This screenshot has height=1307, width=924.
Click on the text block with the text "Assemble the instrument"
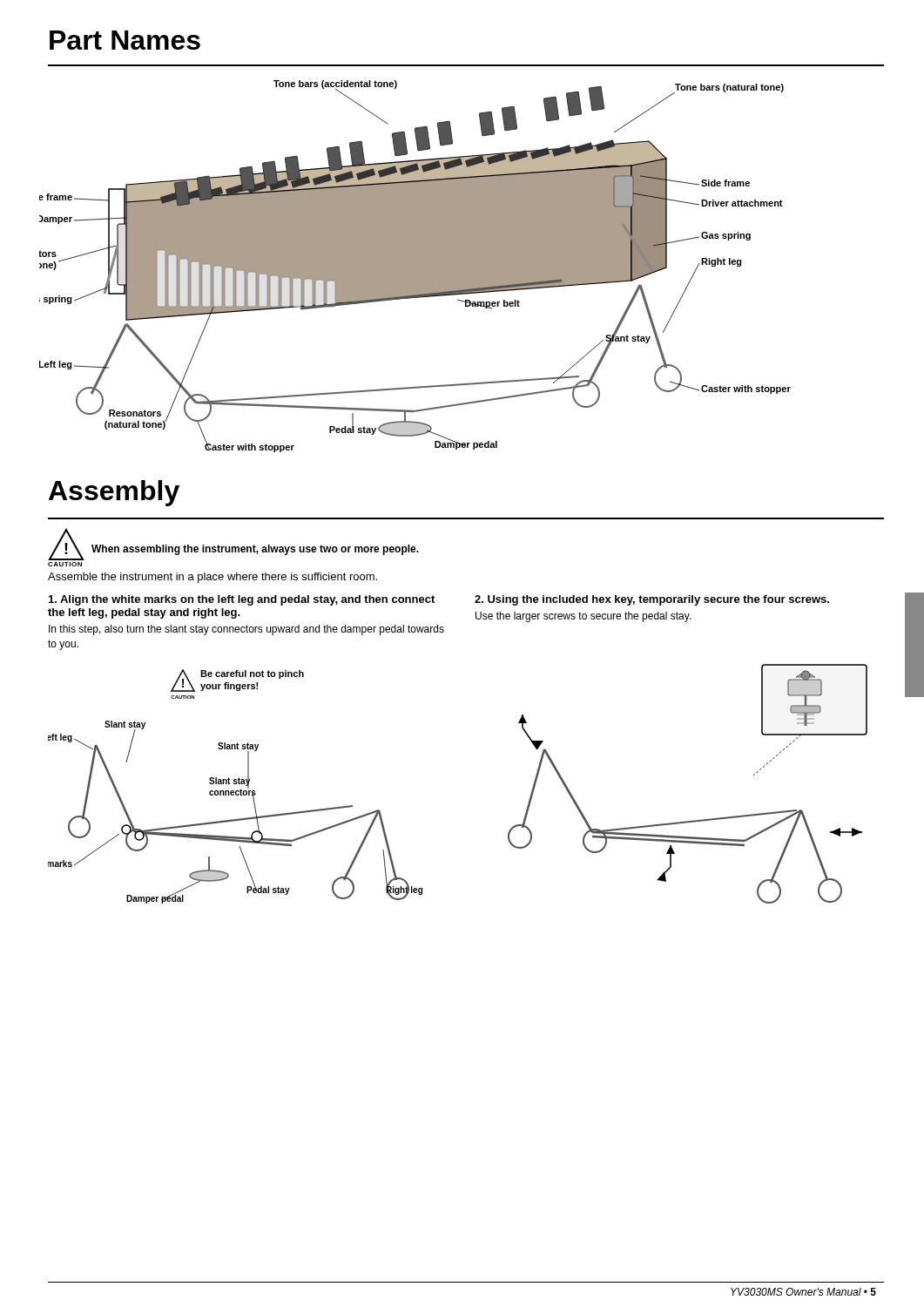(x=213, y=576)
